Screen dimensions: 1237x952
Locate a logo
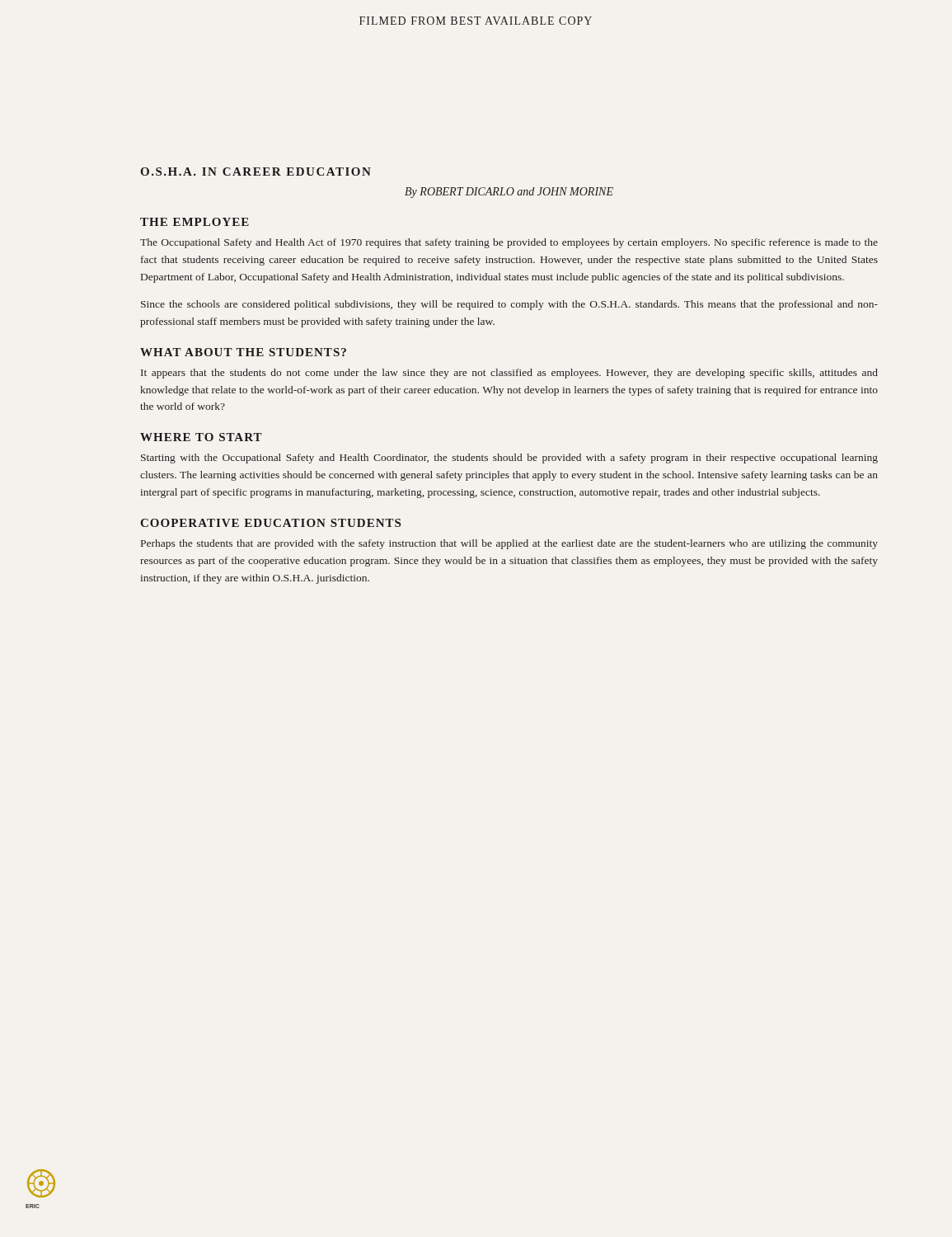pos(54,1190)
